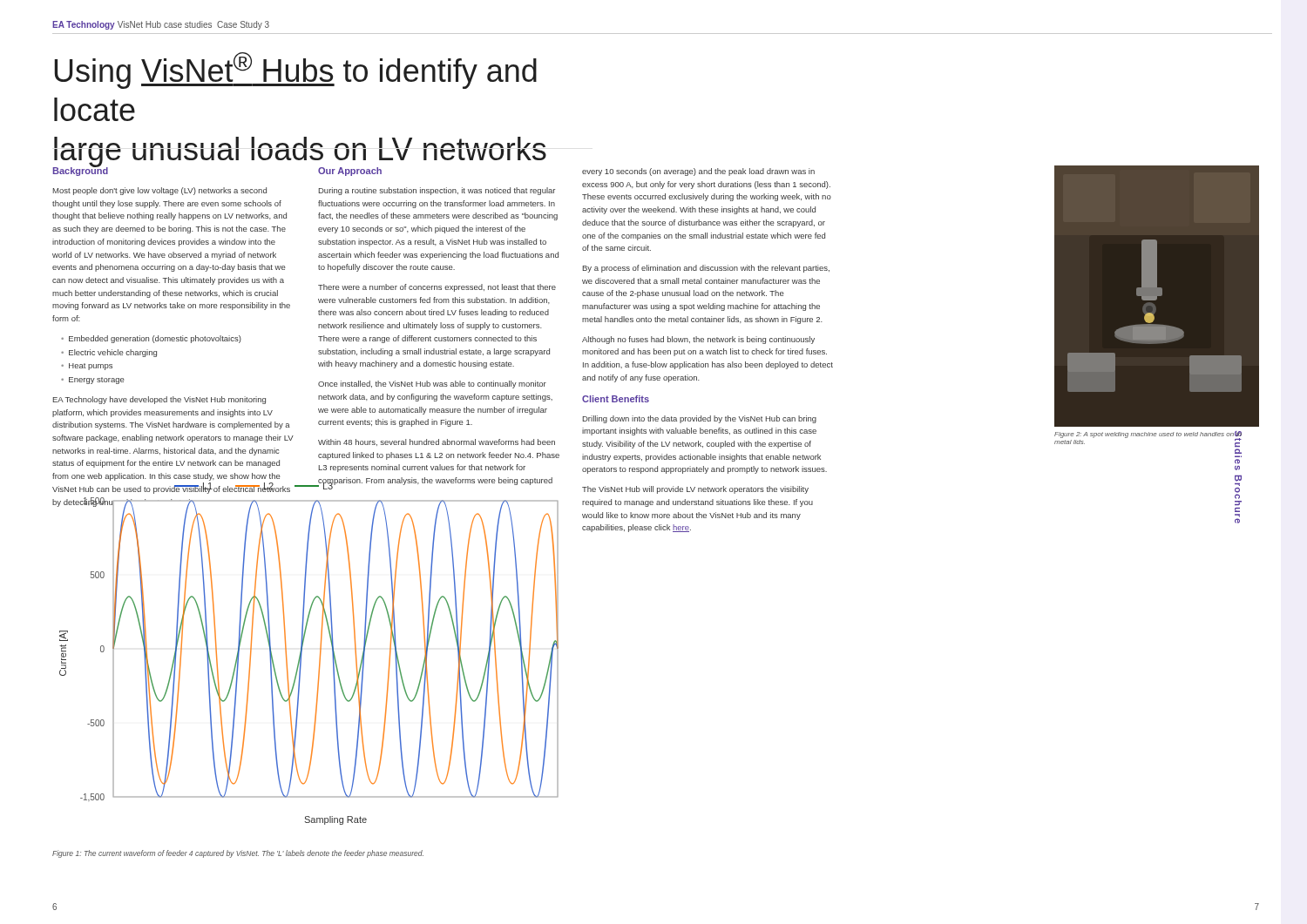This screenshot has width=1307, height=924.
Task: Where is the caption that starts "Figure 1: The current waveform of feeder"?
Action: [238, 853]
